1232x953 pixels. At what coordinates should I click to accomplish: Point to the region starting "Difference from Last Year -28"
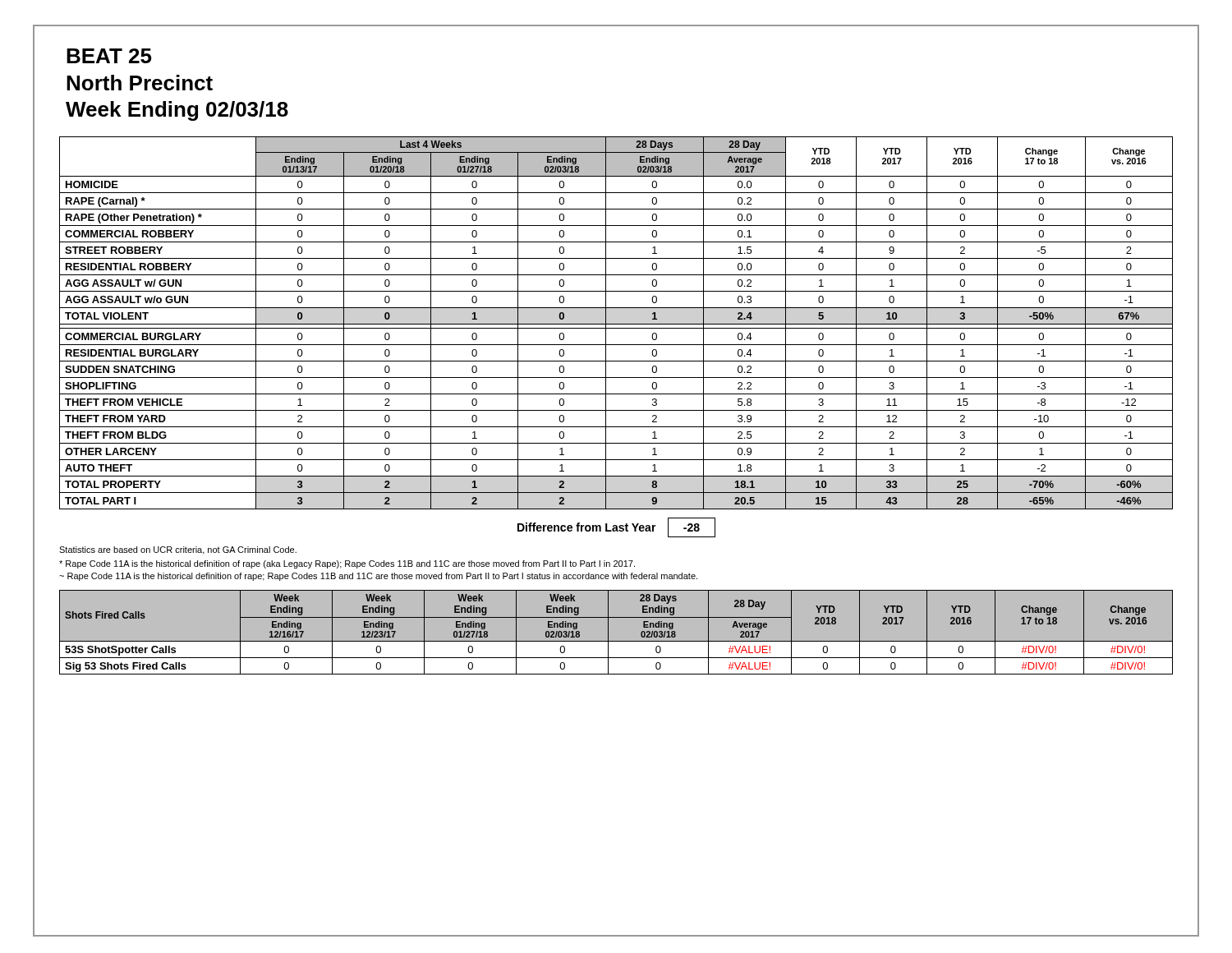pyautogui.click(x=616, y=527)
